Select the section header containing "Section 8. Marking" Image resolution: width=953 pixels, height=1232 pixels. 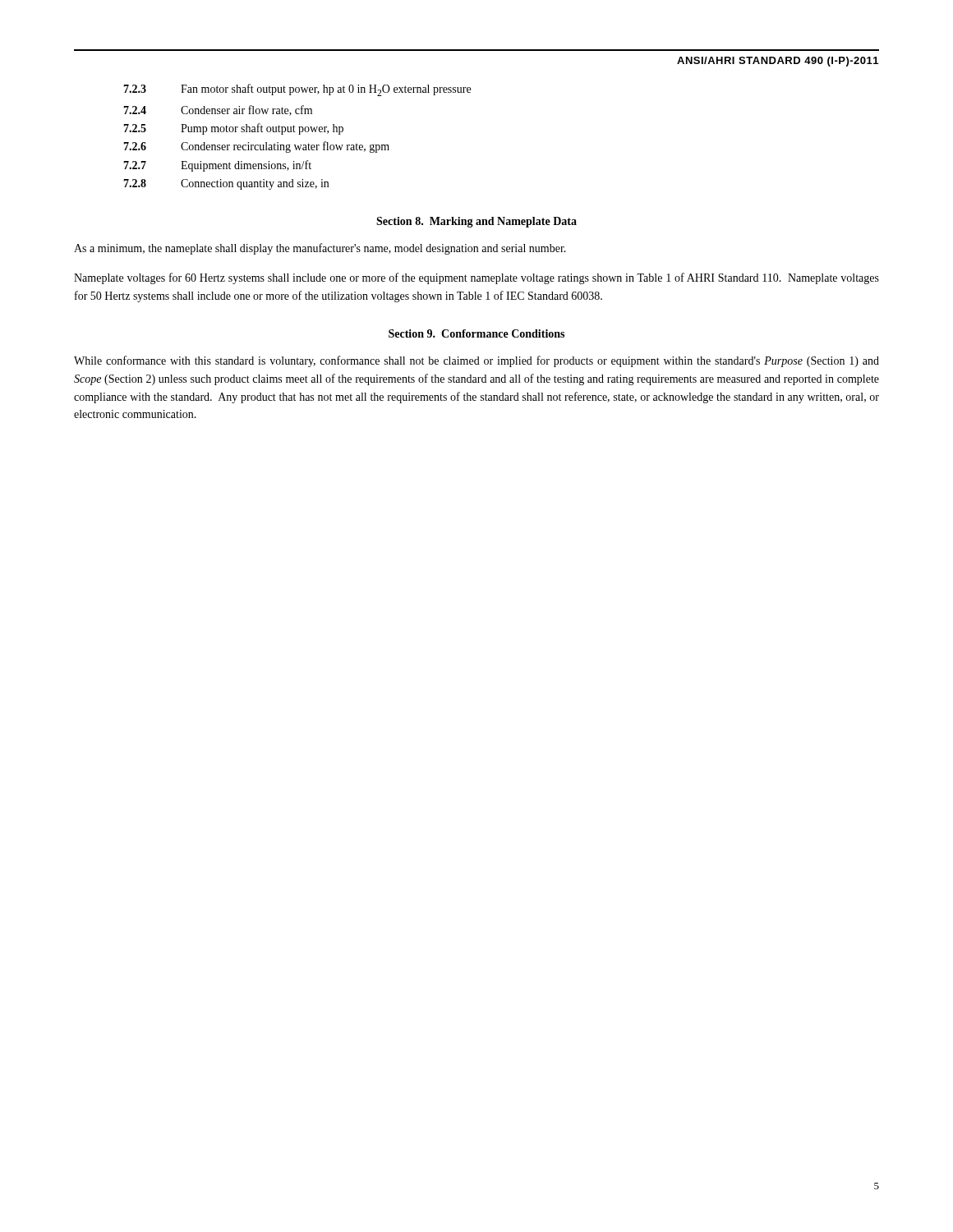[x=476, y=222]
